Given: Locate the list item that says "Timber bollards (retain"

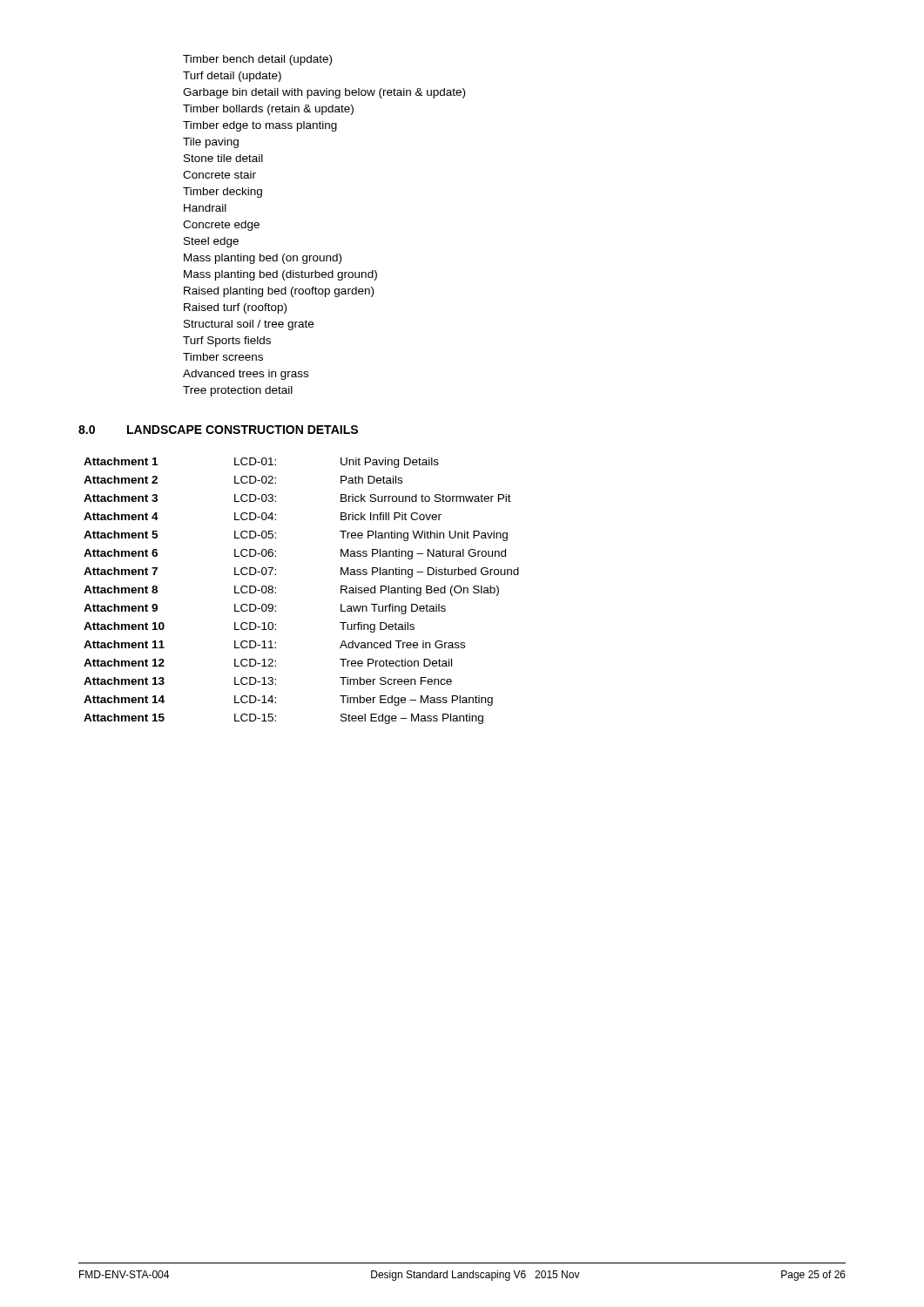Looking at the screenshot, I should [269, 108].
